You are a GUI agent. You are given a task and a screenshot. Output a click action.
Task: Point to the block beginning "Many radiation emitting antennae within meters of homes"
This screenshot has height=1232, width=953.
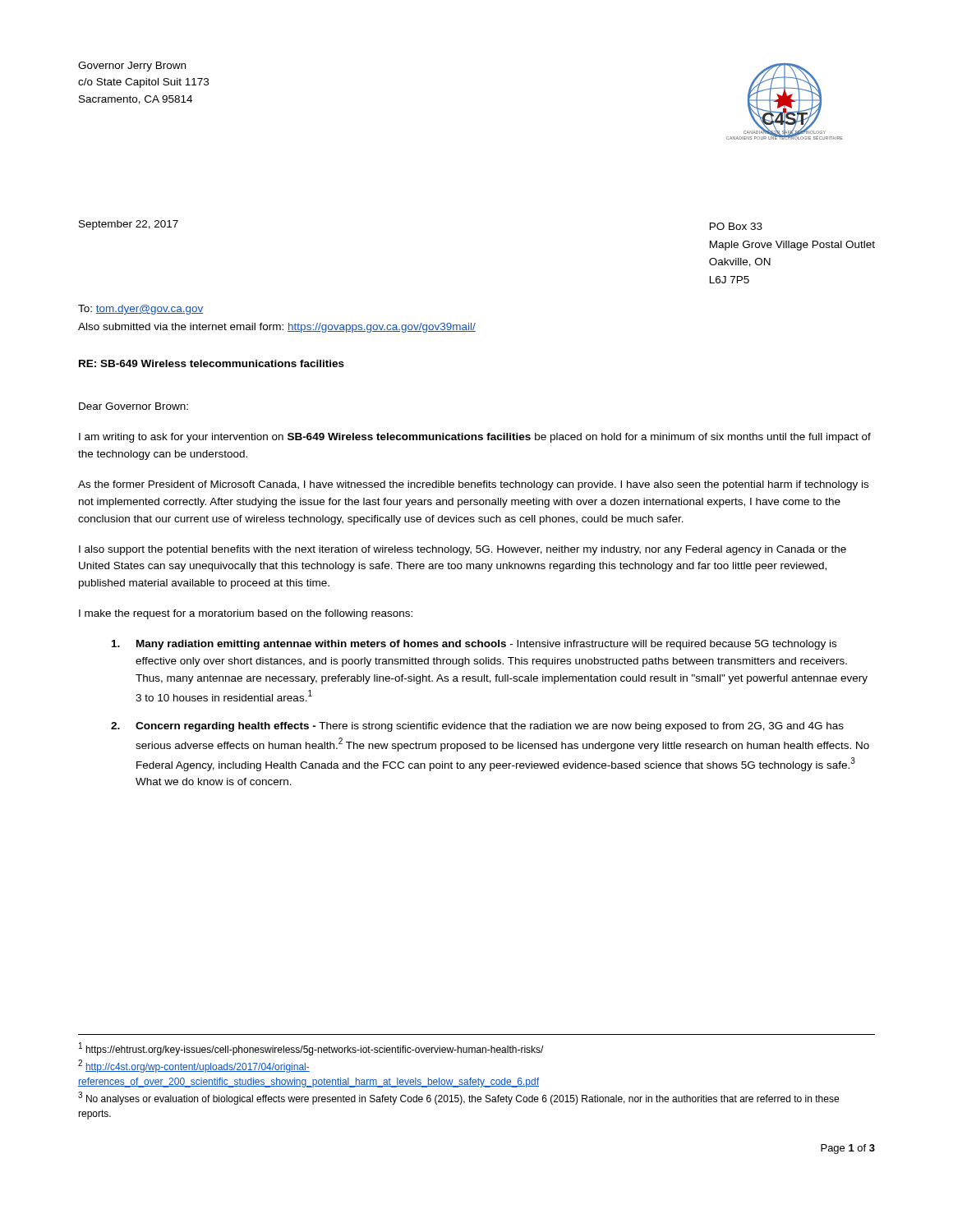click(493, 671)
